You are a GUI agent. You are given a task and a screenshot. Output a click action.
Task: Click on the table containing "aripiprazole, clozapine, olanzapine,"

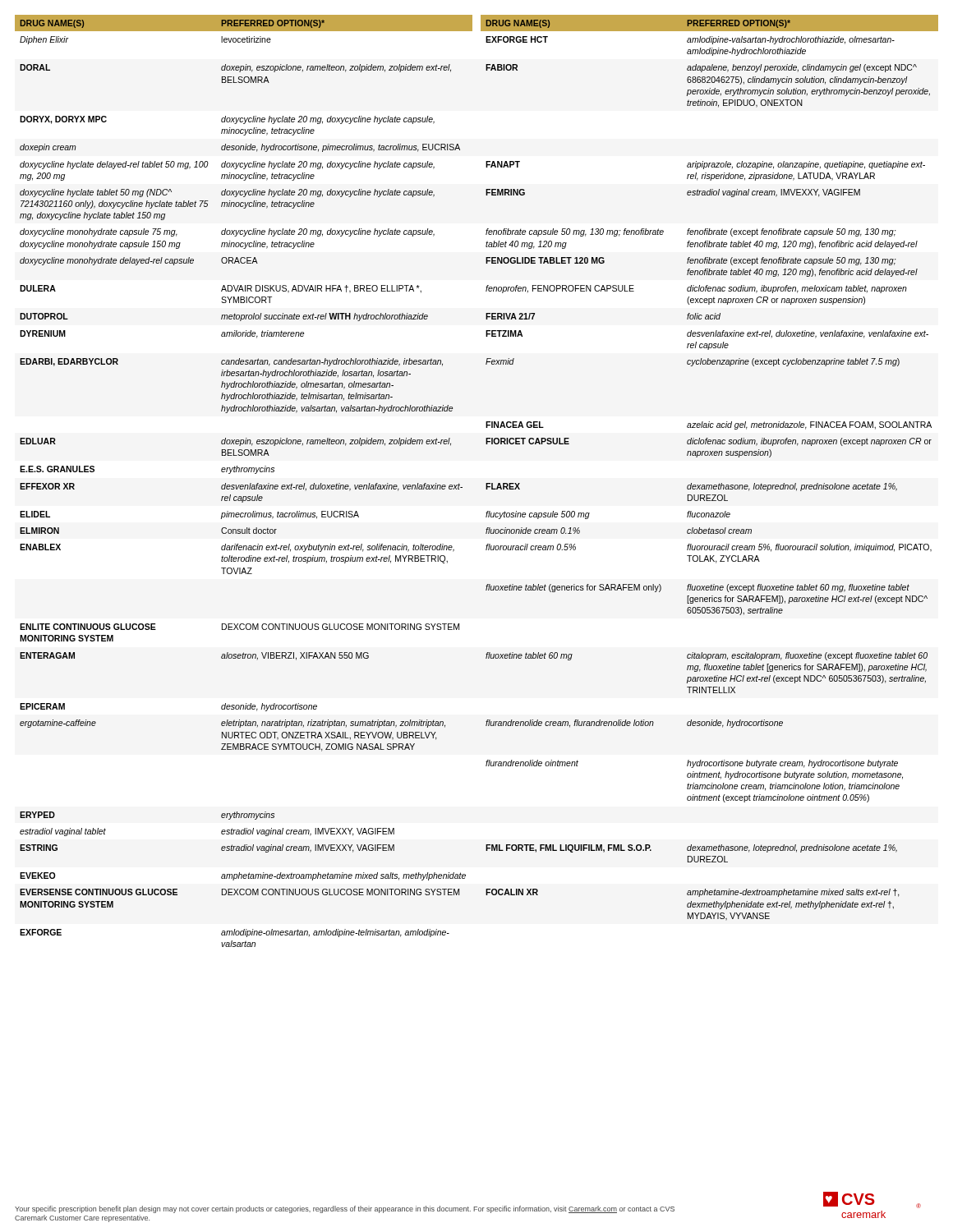476,483
